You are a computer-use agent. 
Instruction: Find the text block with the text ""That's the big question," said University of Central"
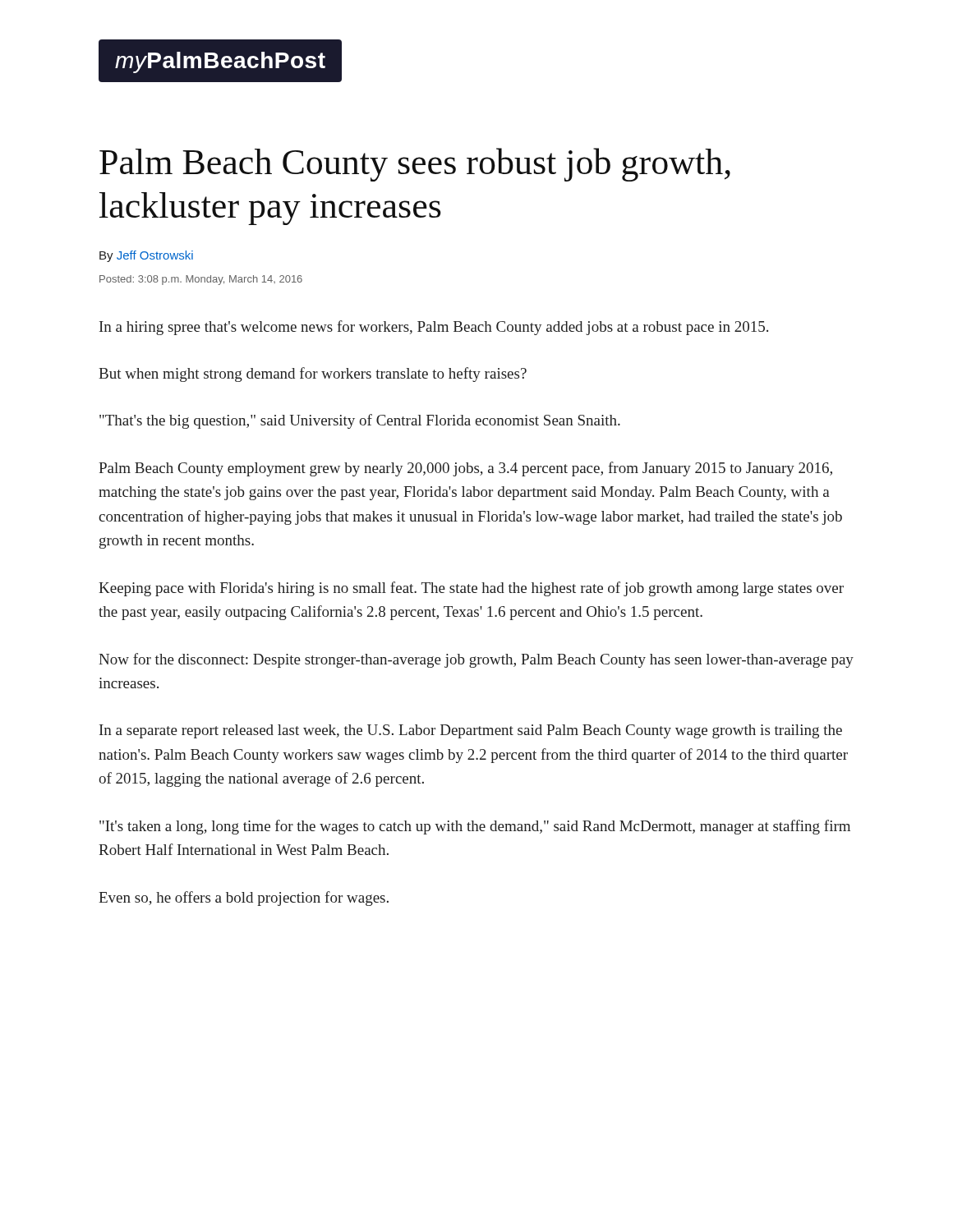(476, 421)
